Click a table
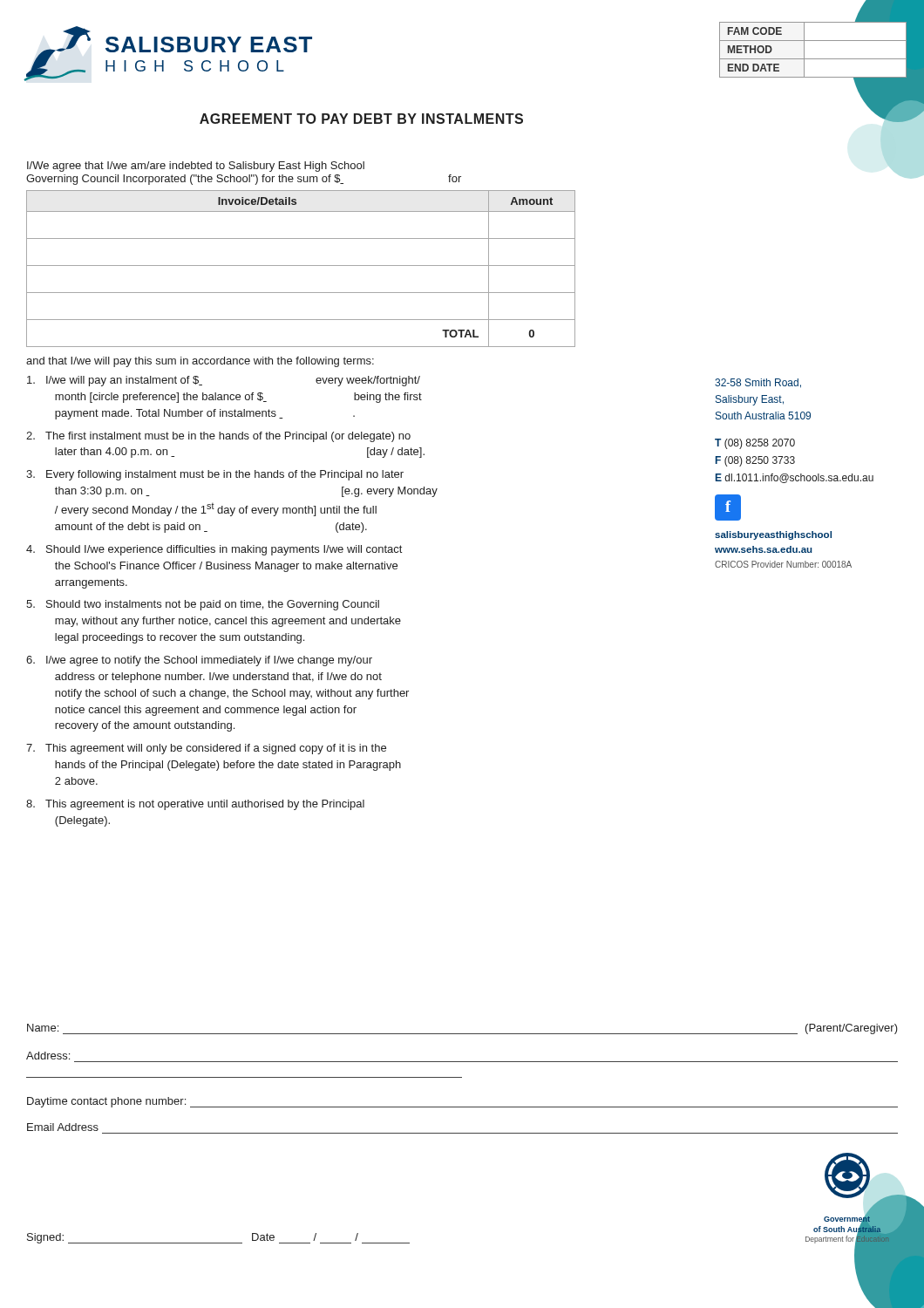 462,269
